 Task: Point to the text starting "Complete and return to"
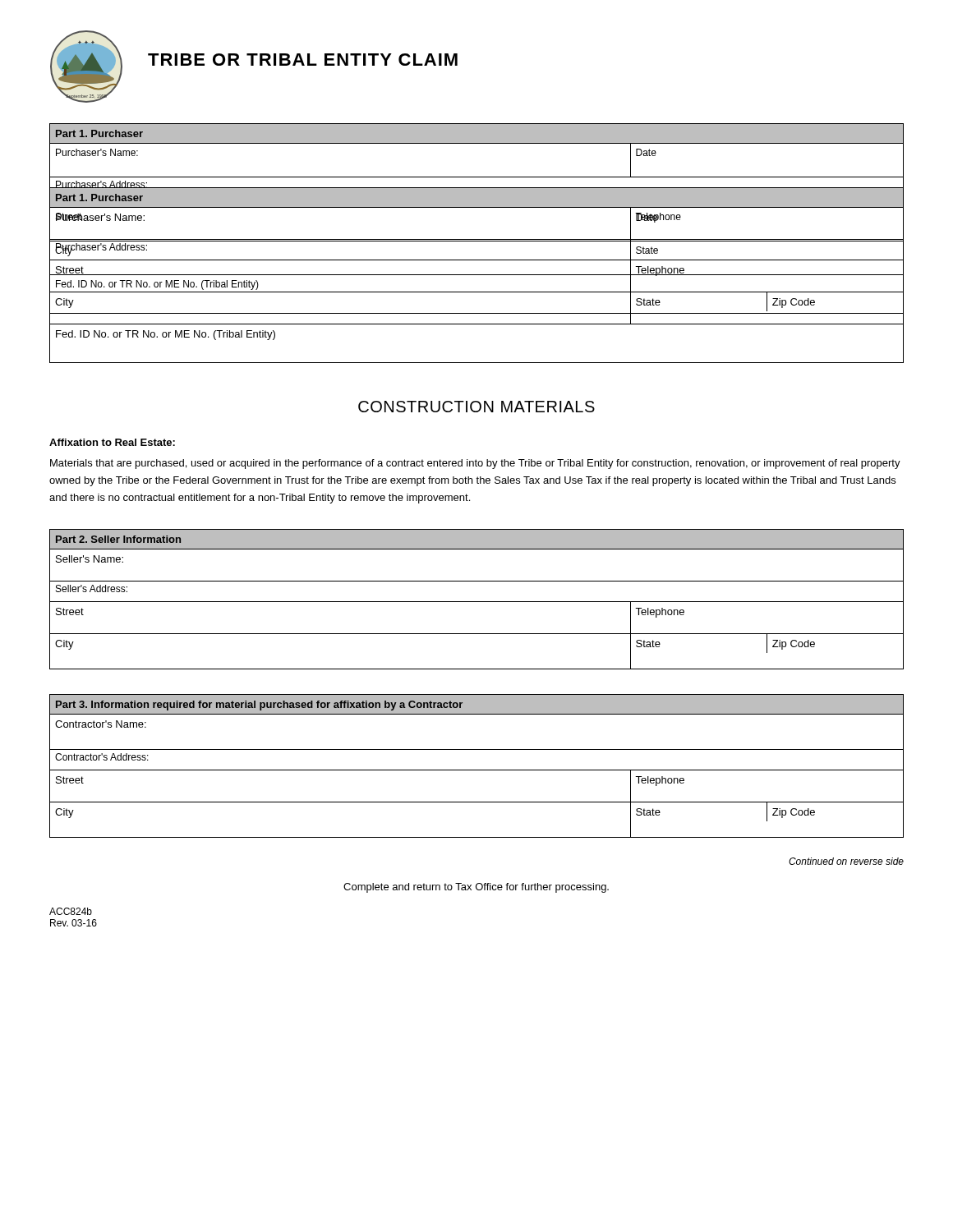[476, 887]
